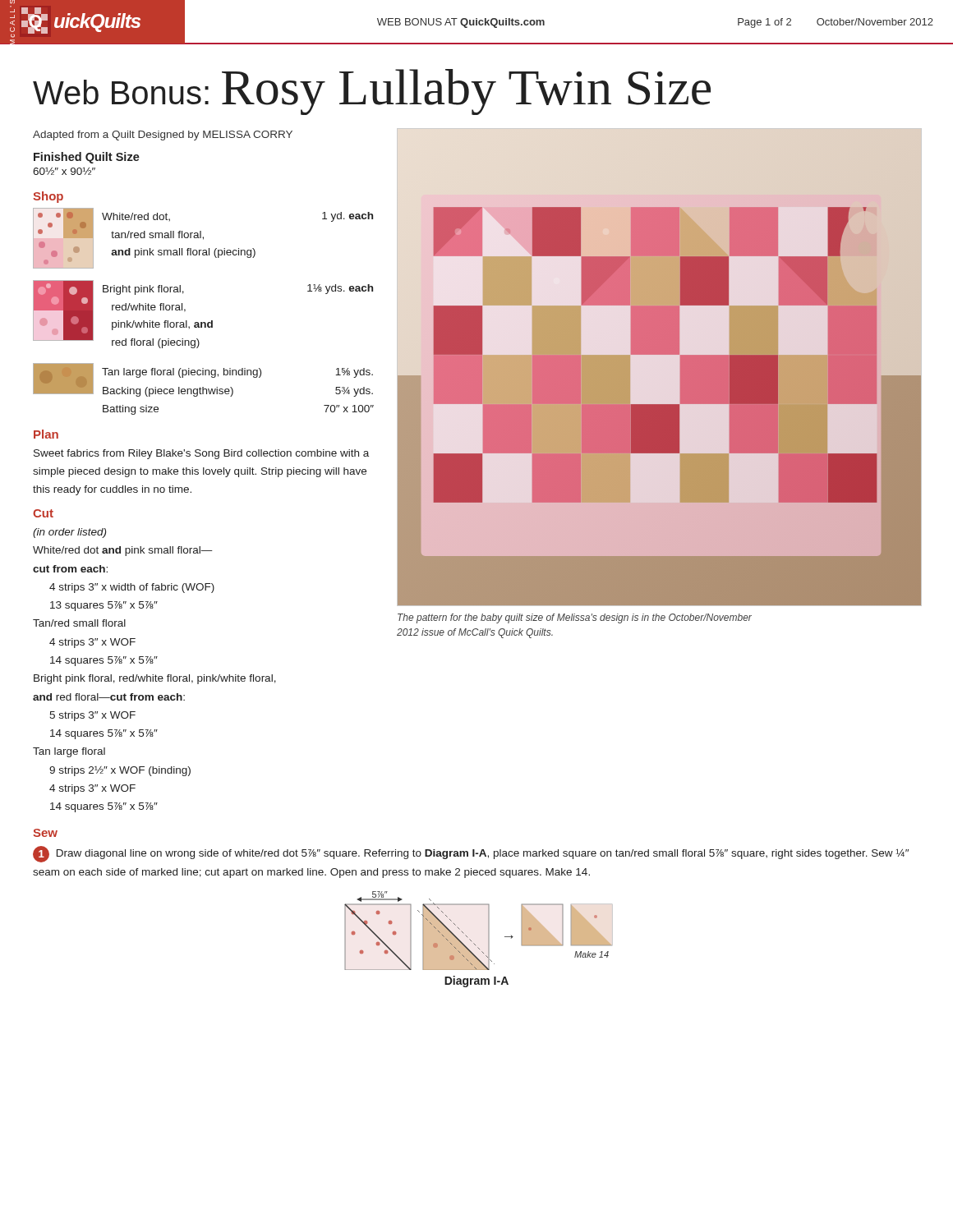
Task: Click on the text block that says "White/red dot, tan/red small floral, and pink"
Action: tap(203, 238)
